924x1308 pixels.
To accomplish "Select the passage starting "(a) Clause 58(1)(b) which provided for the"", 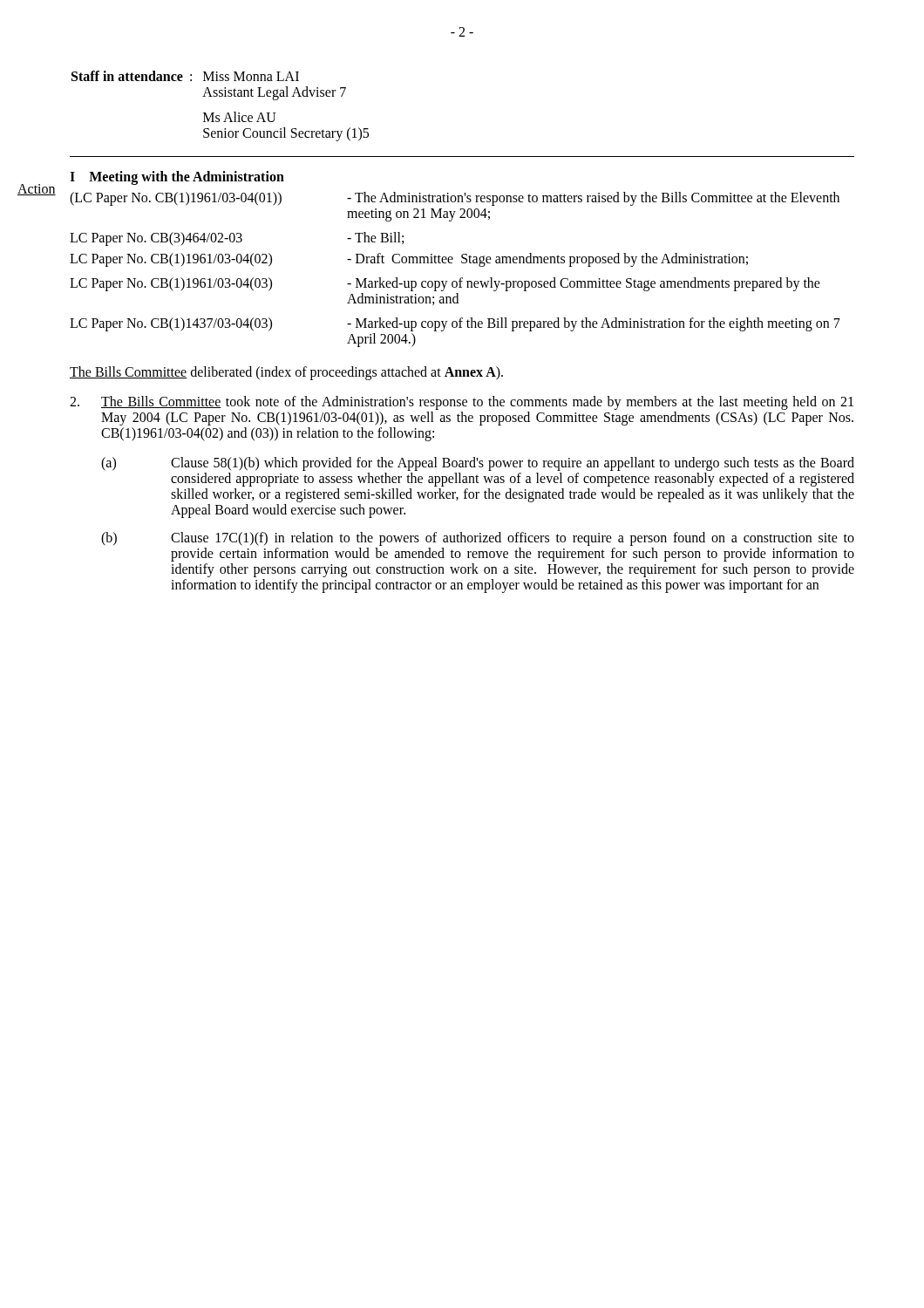I will pos(462,487).
